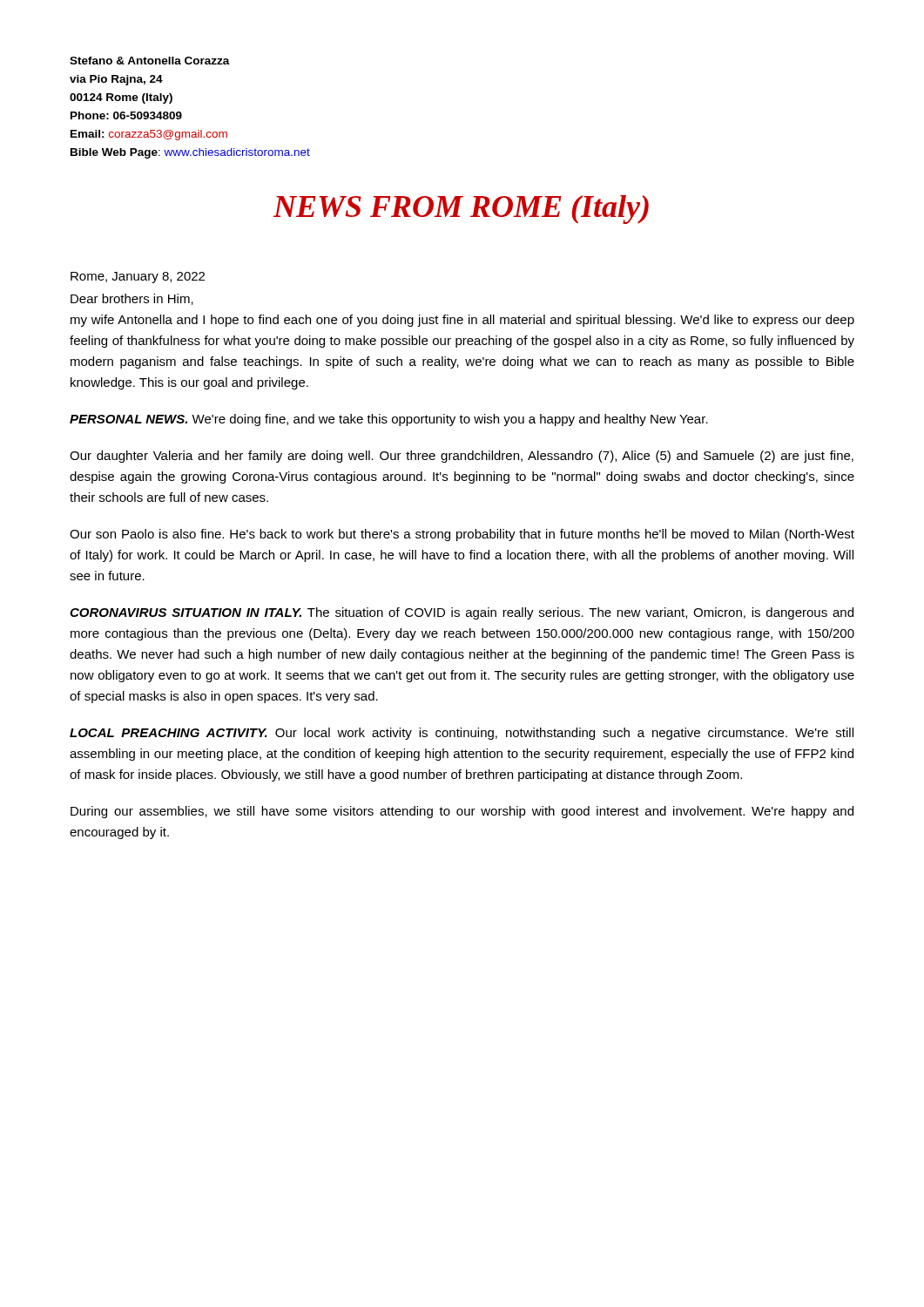This screenshot has height=1307, width=924.
Task: Point to "Rome, January 8, 2022"
Action: coord(138,275)
